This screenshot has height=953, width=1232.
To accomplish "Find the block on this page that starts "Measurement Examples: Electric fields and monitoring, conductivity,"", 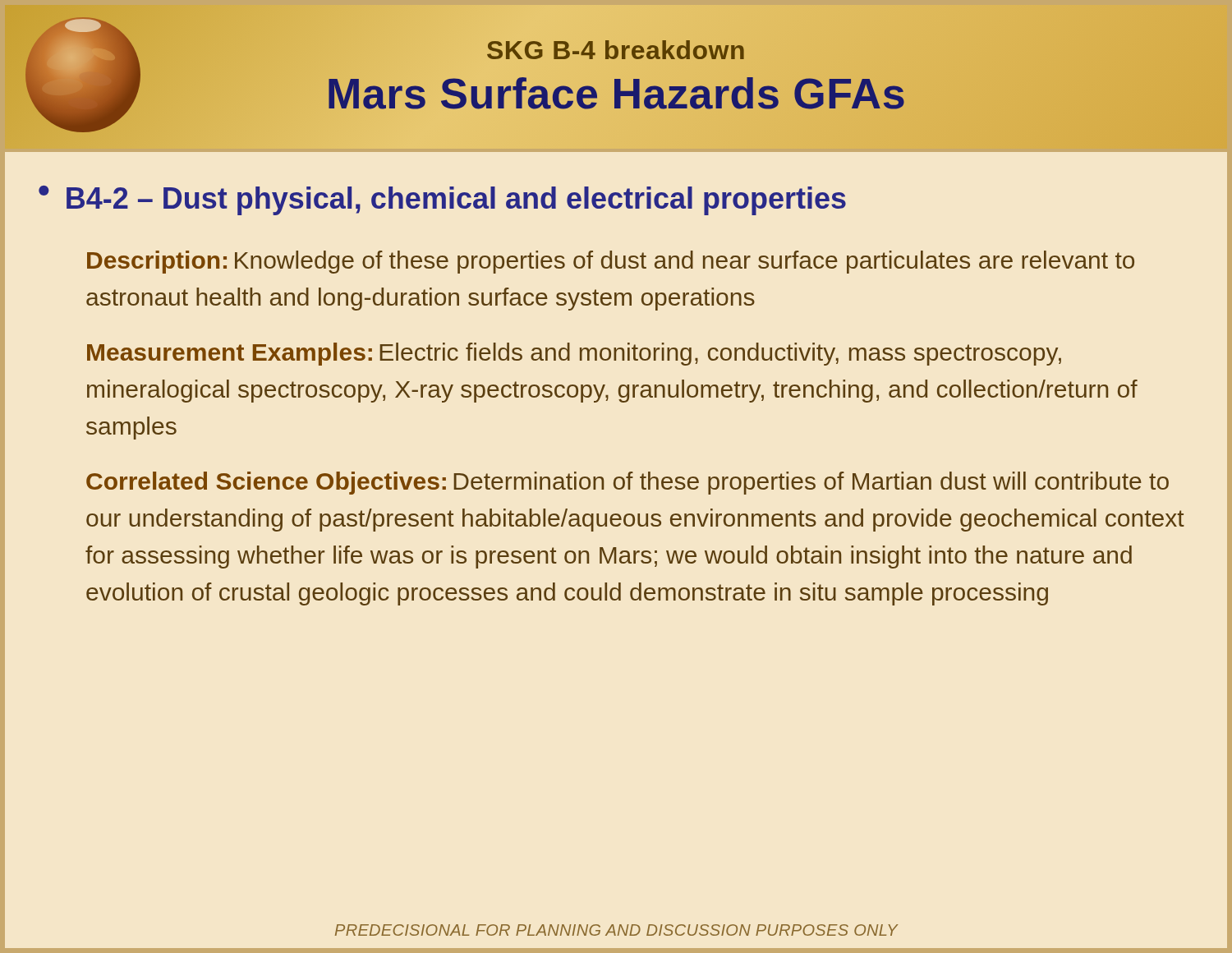I will click(611, 389).
